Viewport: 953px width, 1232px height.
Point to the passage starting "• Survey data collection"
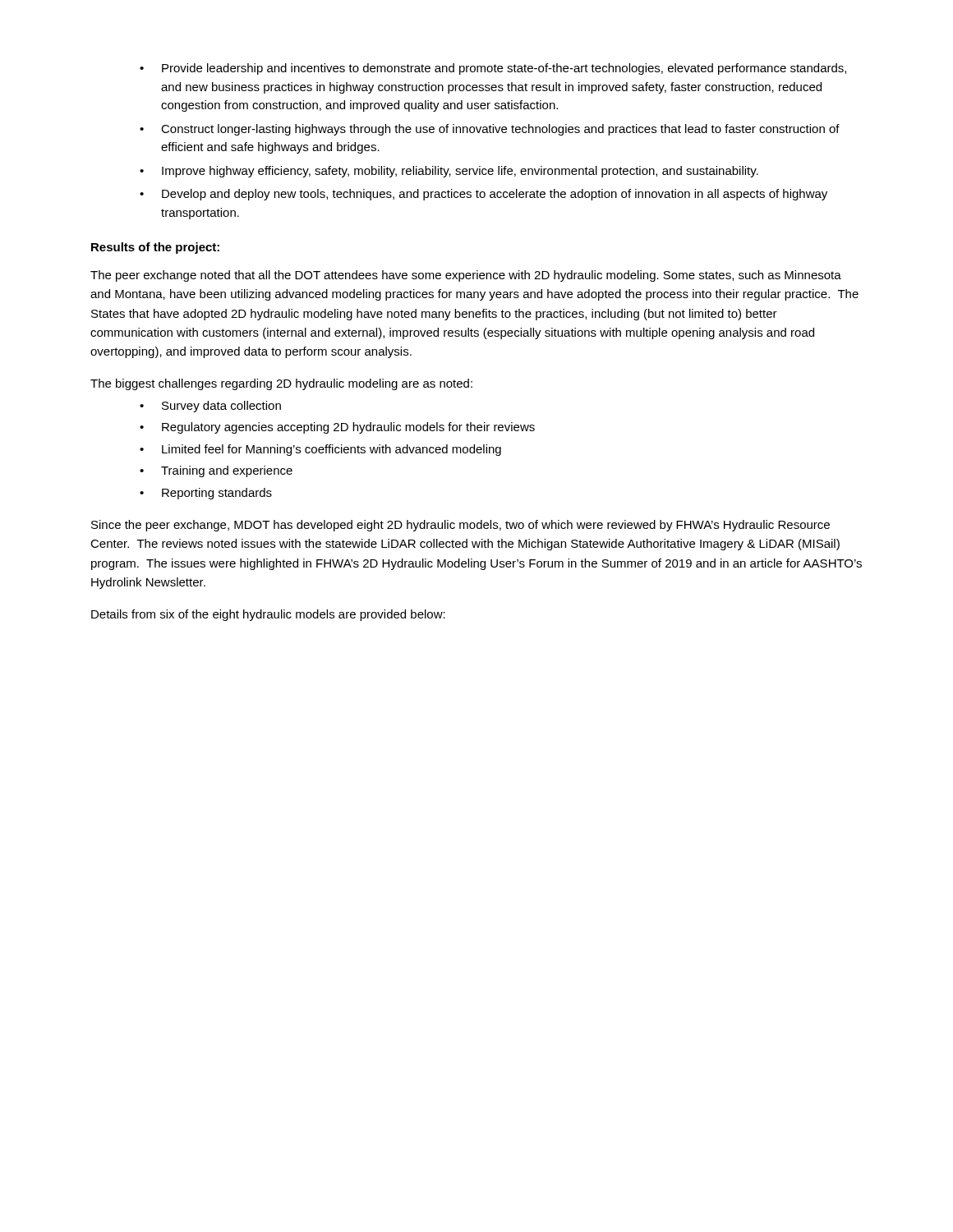click(x=210, y=407)
